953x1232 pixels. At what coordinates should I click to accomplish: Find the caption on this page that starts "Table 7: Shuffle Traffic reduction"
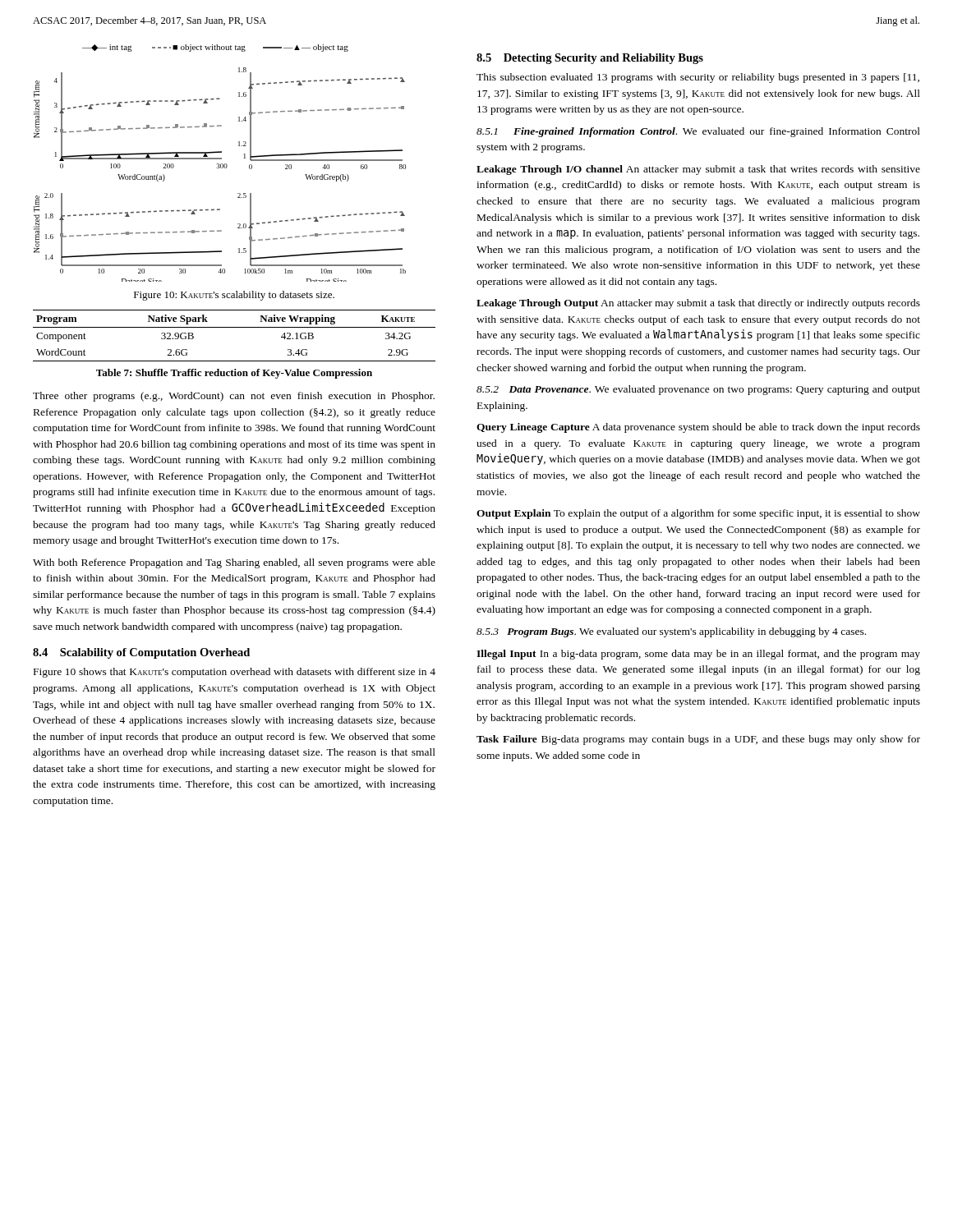[234, 372]
